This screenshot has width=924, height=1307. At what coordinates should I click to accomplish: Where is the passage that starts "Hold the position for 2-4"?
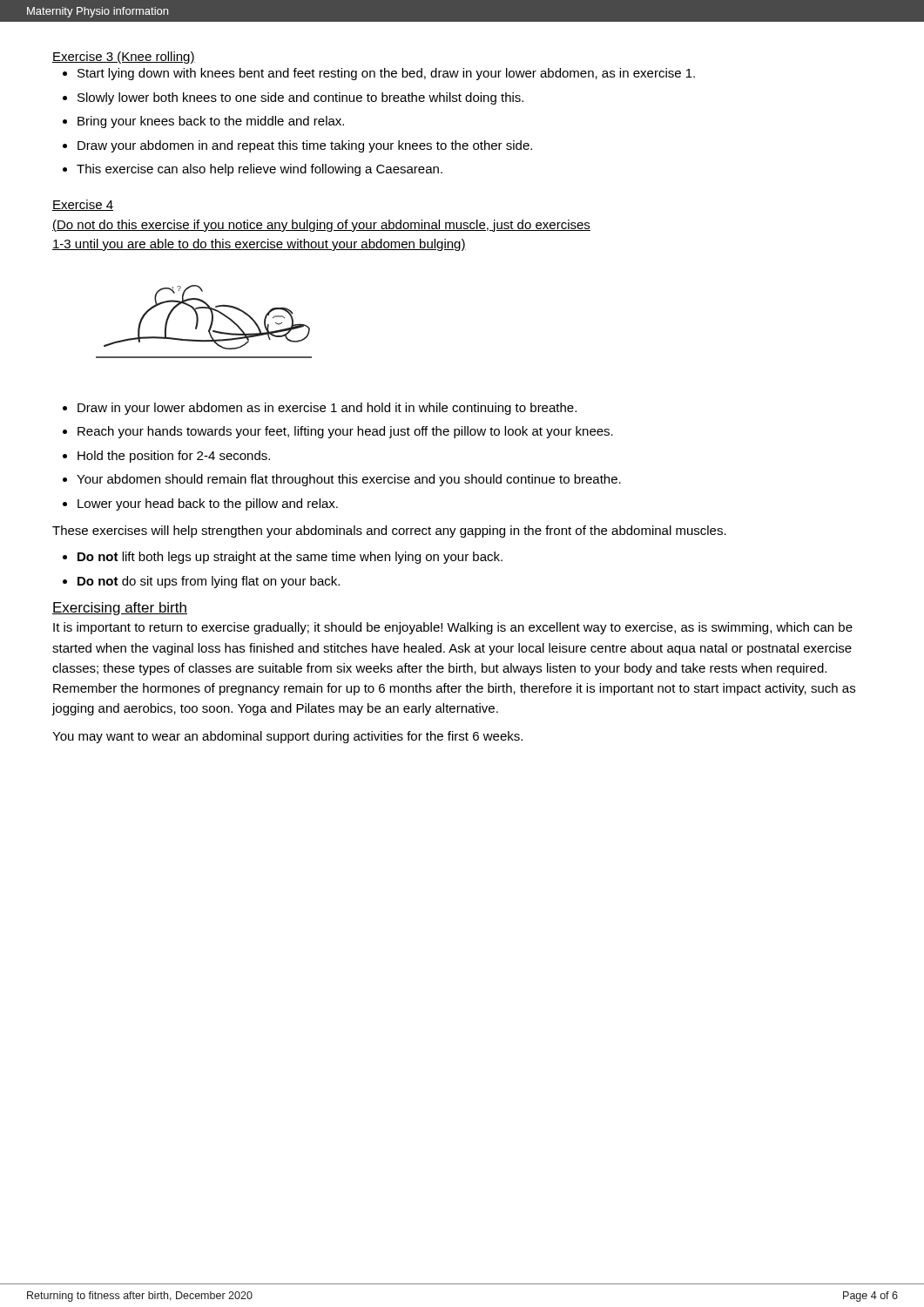[x=174, y=455]
